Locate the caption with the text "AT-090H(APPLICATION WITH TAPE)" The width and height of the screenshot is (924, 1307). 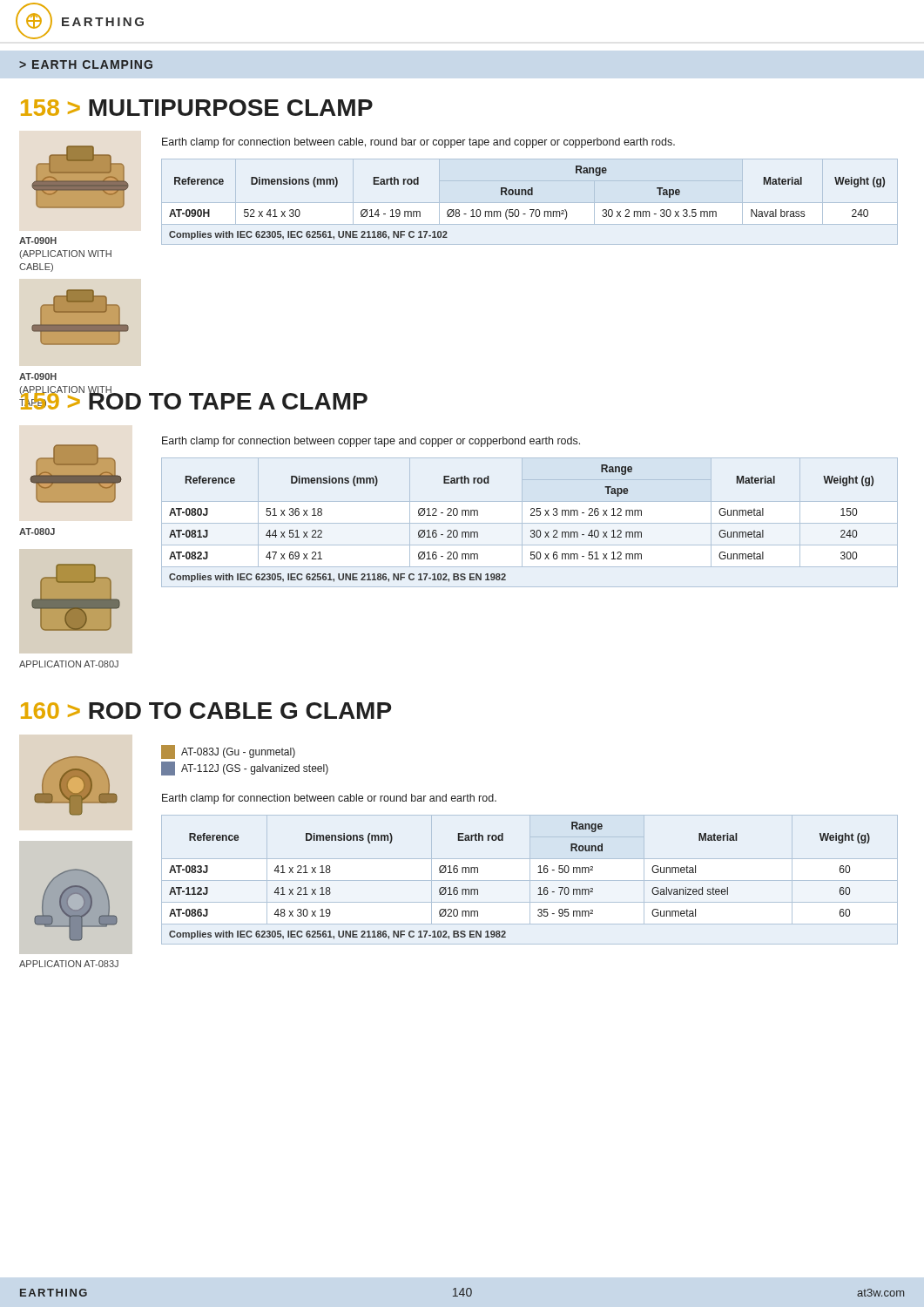[x=66, y=389]
